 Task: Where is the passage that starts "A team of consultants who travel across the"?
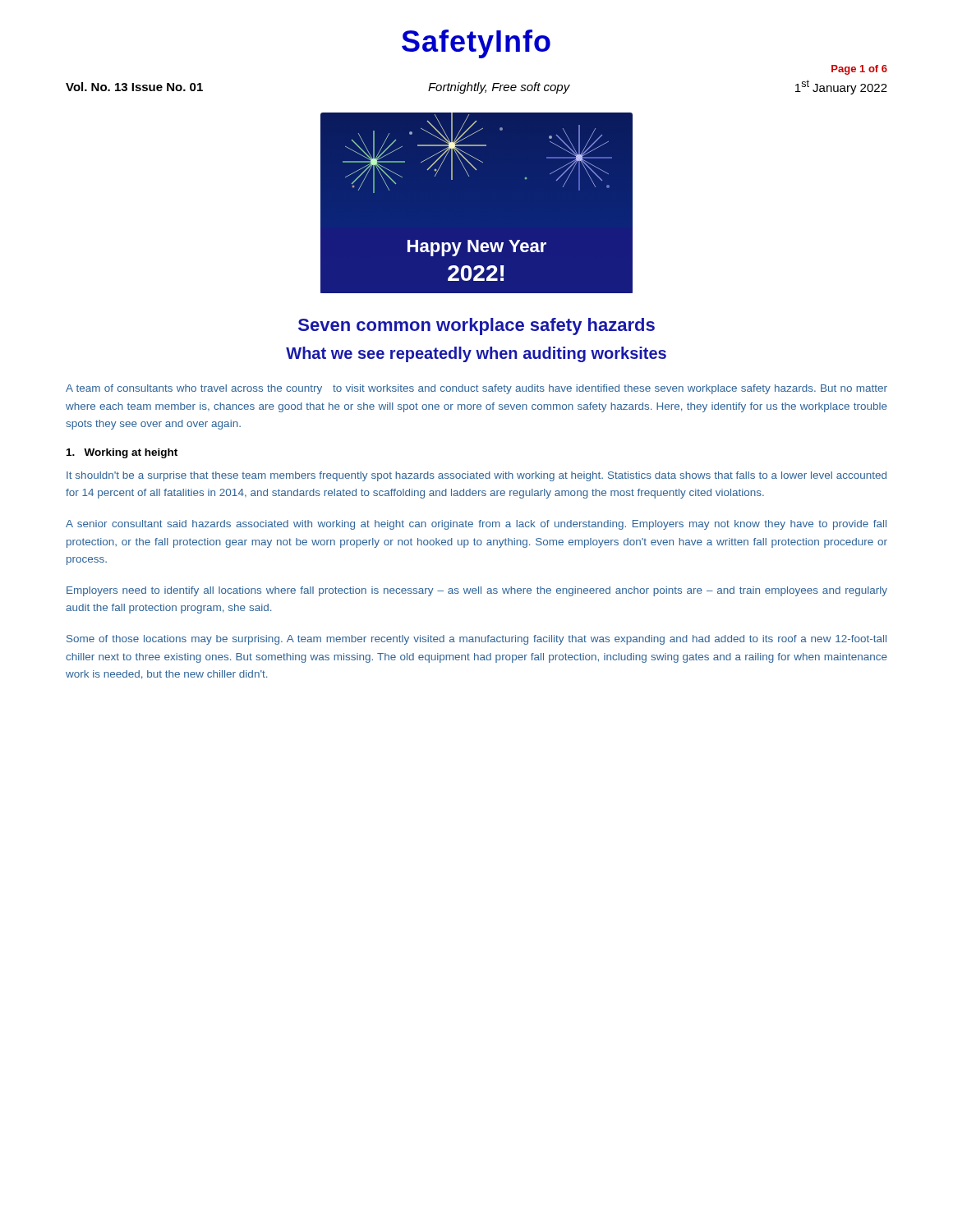476,406
